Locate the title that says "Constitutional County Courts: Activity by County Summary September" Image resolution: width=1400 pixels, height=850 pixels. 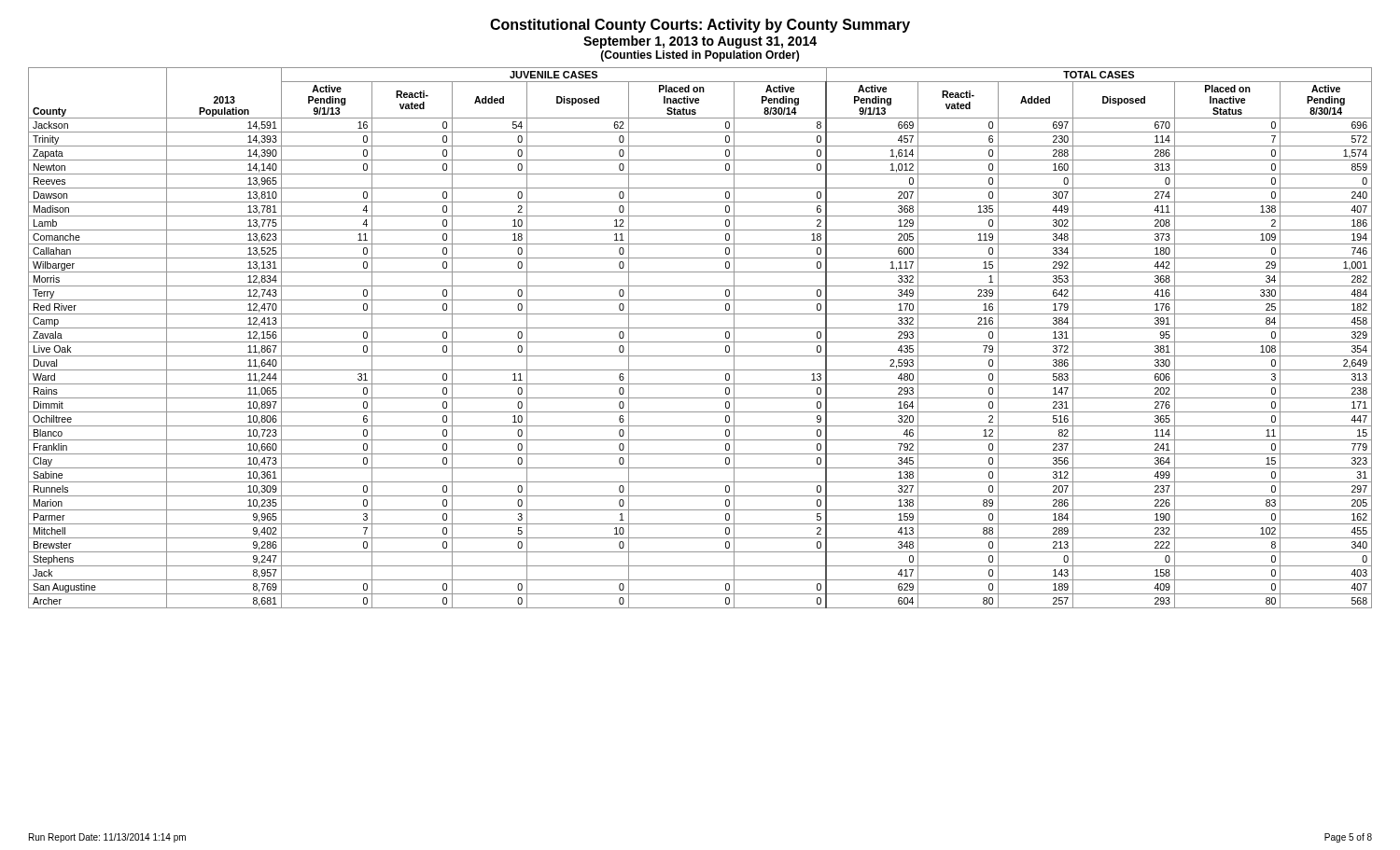coord(700,39)
